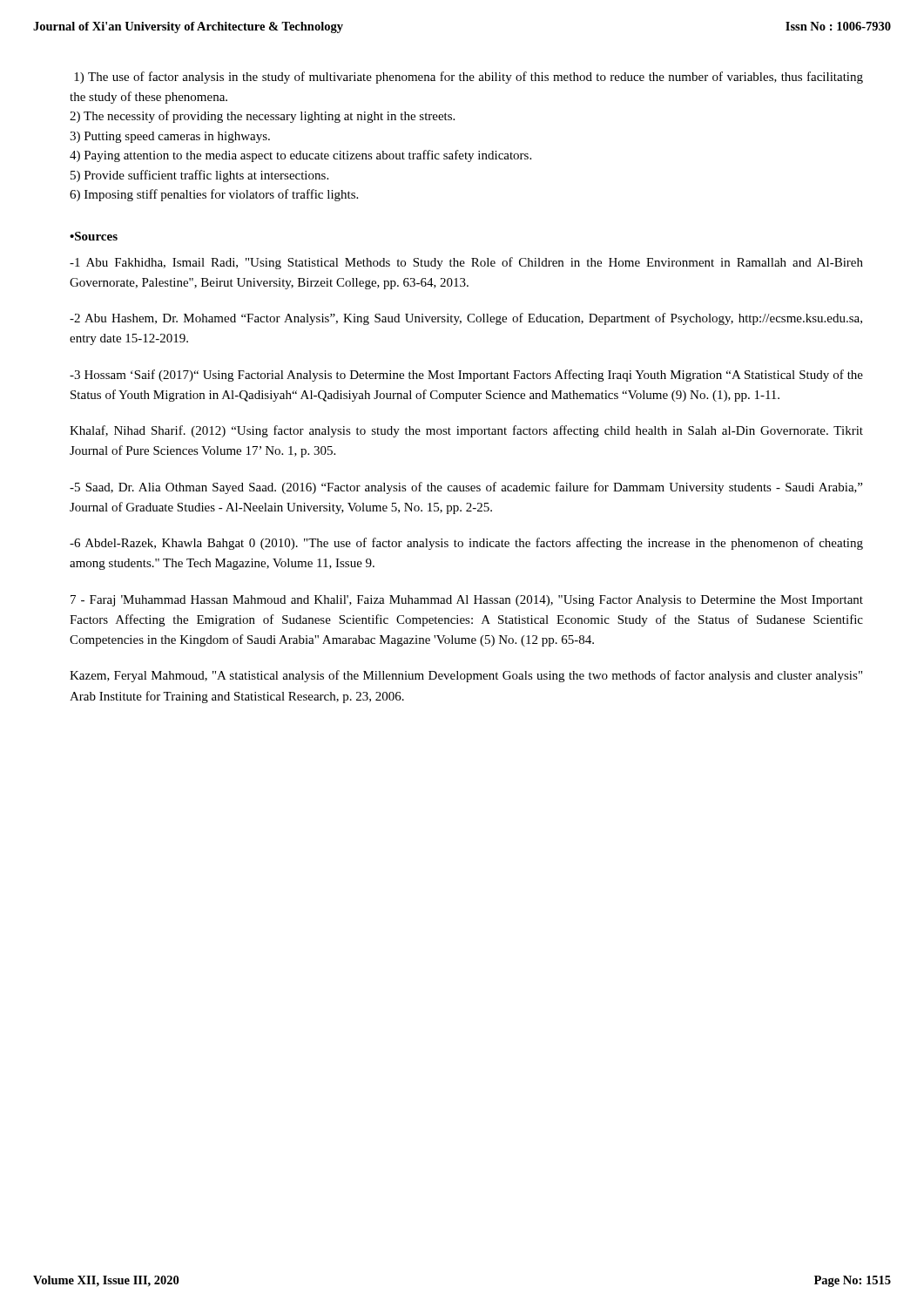Where is the passage that starts "Kazem, Feryal Mahmoud, "A statistical"?
Viewport: 924px width, 1307px height.
(x=466, y=686)
